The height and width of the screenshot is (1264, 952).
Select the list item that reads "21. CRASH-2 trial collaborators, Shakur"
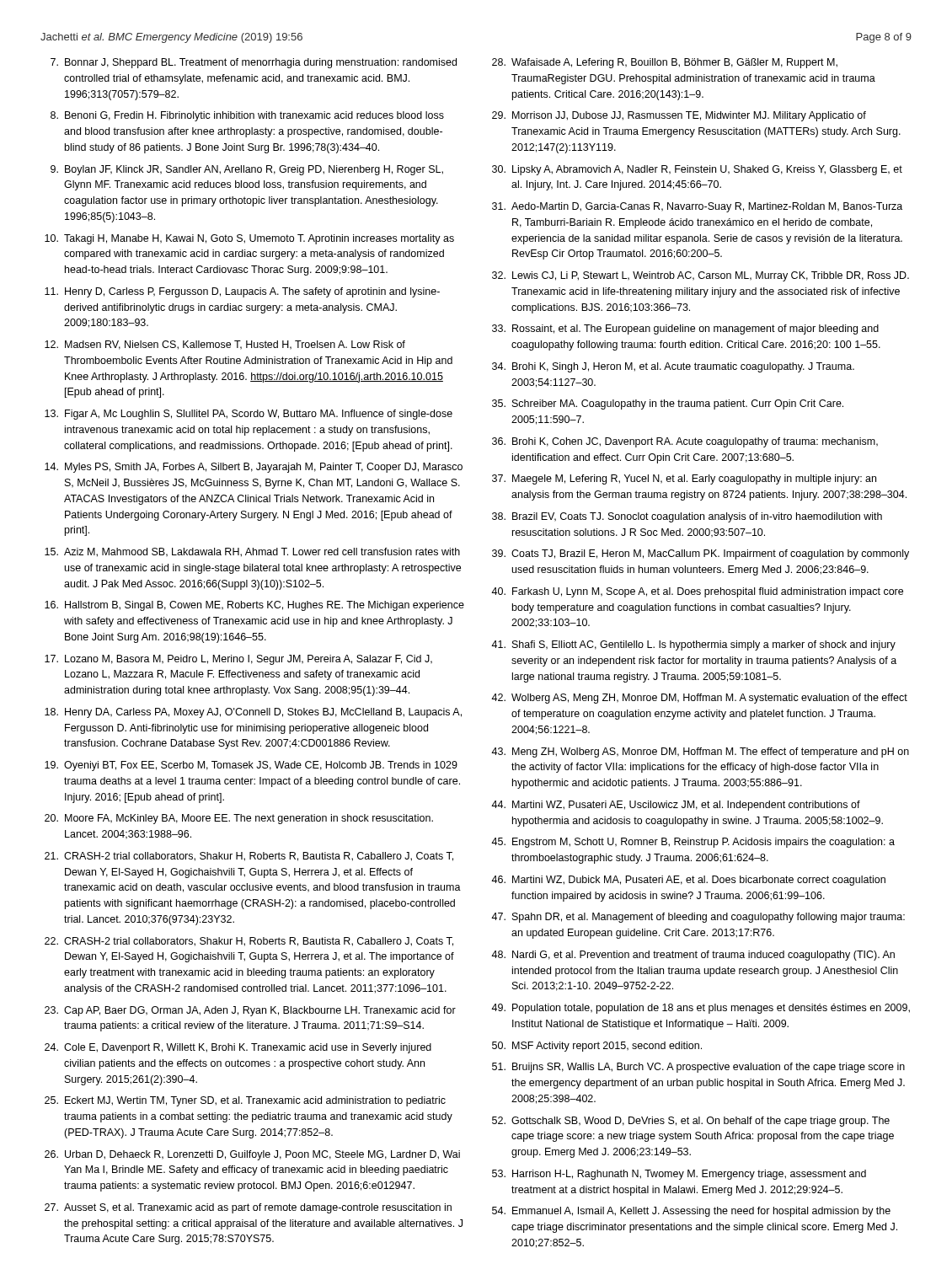point(252,888)
